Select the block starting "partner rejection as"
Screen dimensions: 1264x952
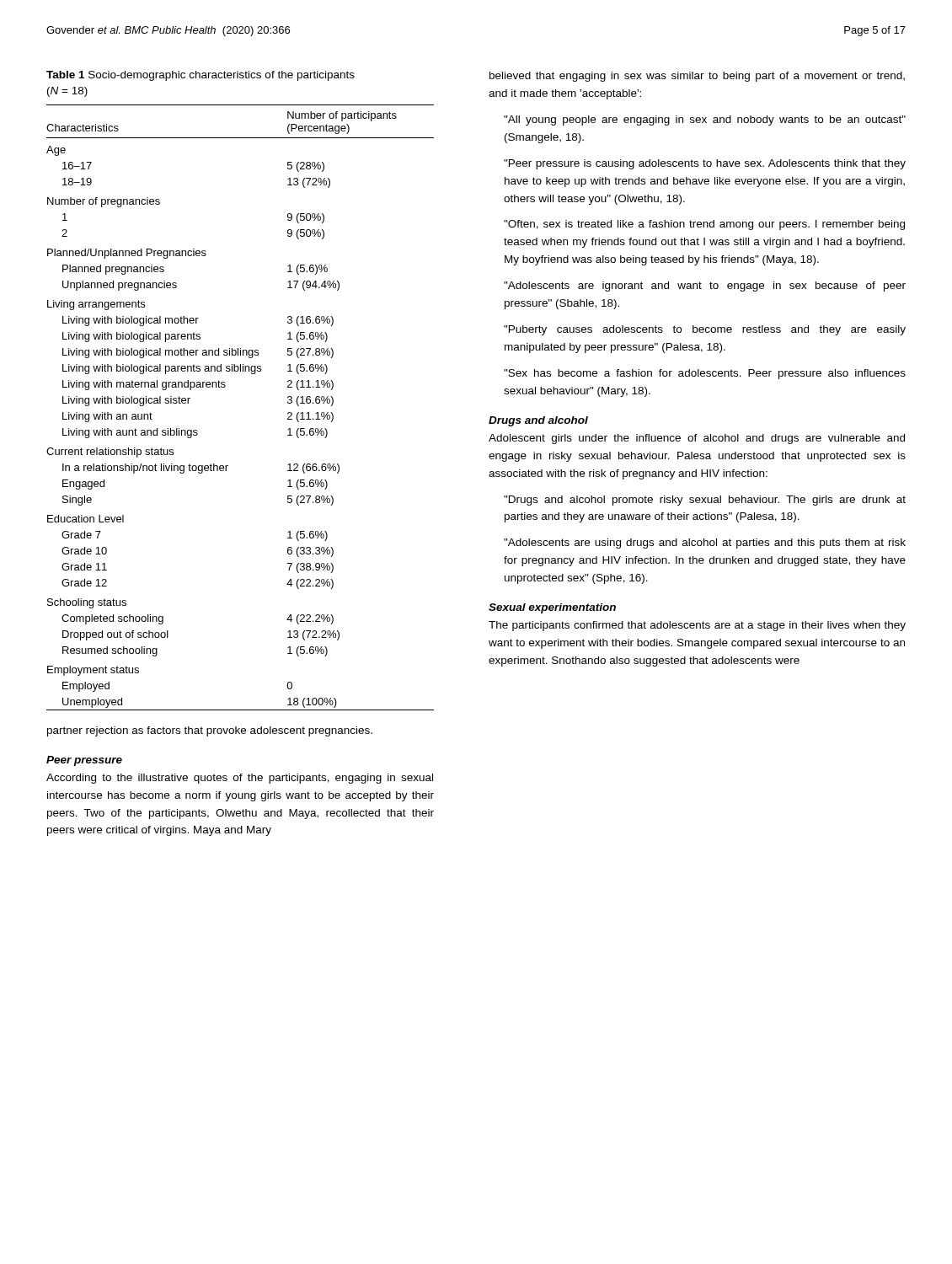click(210, 730)
